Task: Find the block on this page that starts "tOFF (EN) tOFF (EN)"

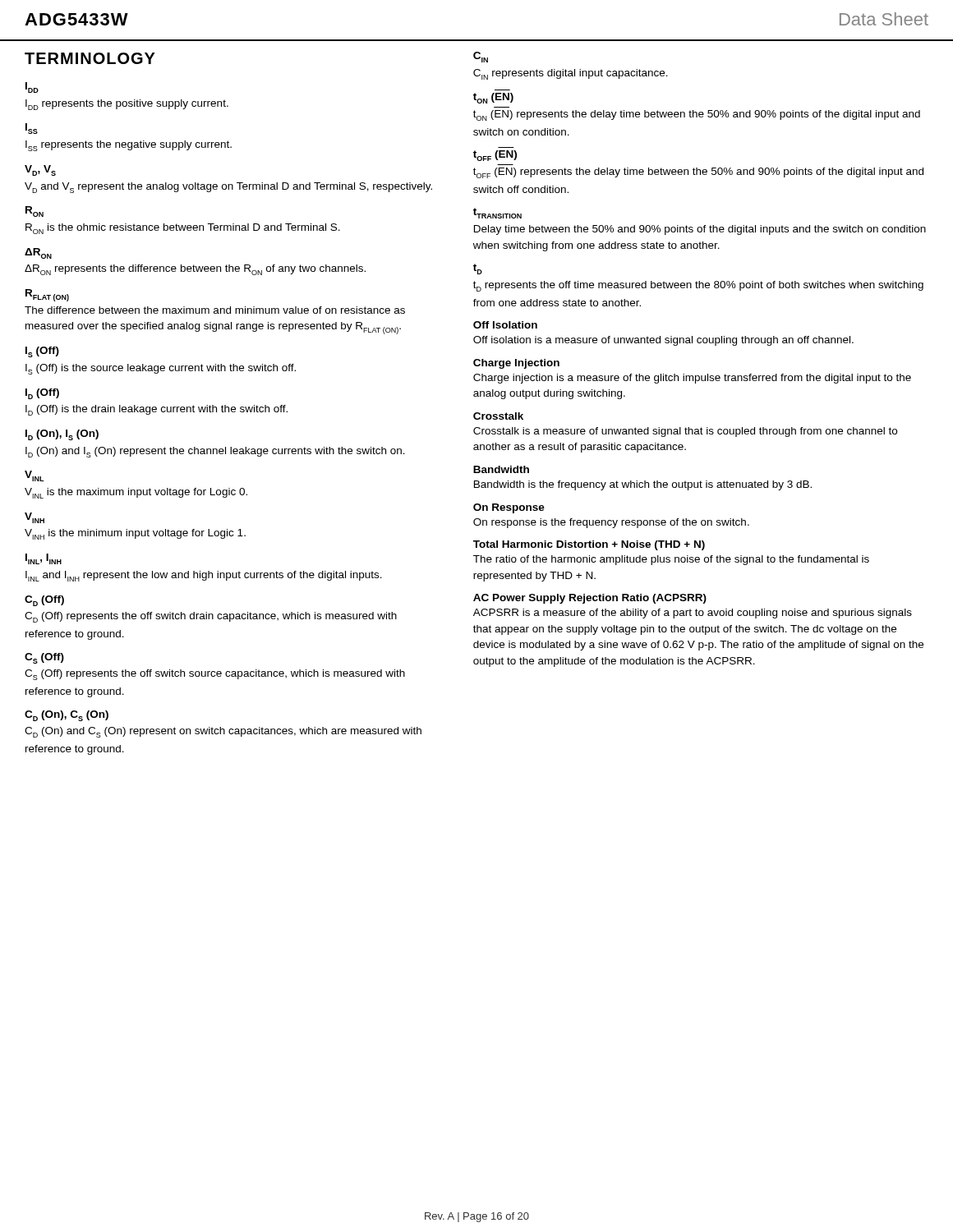Action: coord(701,173)
